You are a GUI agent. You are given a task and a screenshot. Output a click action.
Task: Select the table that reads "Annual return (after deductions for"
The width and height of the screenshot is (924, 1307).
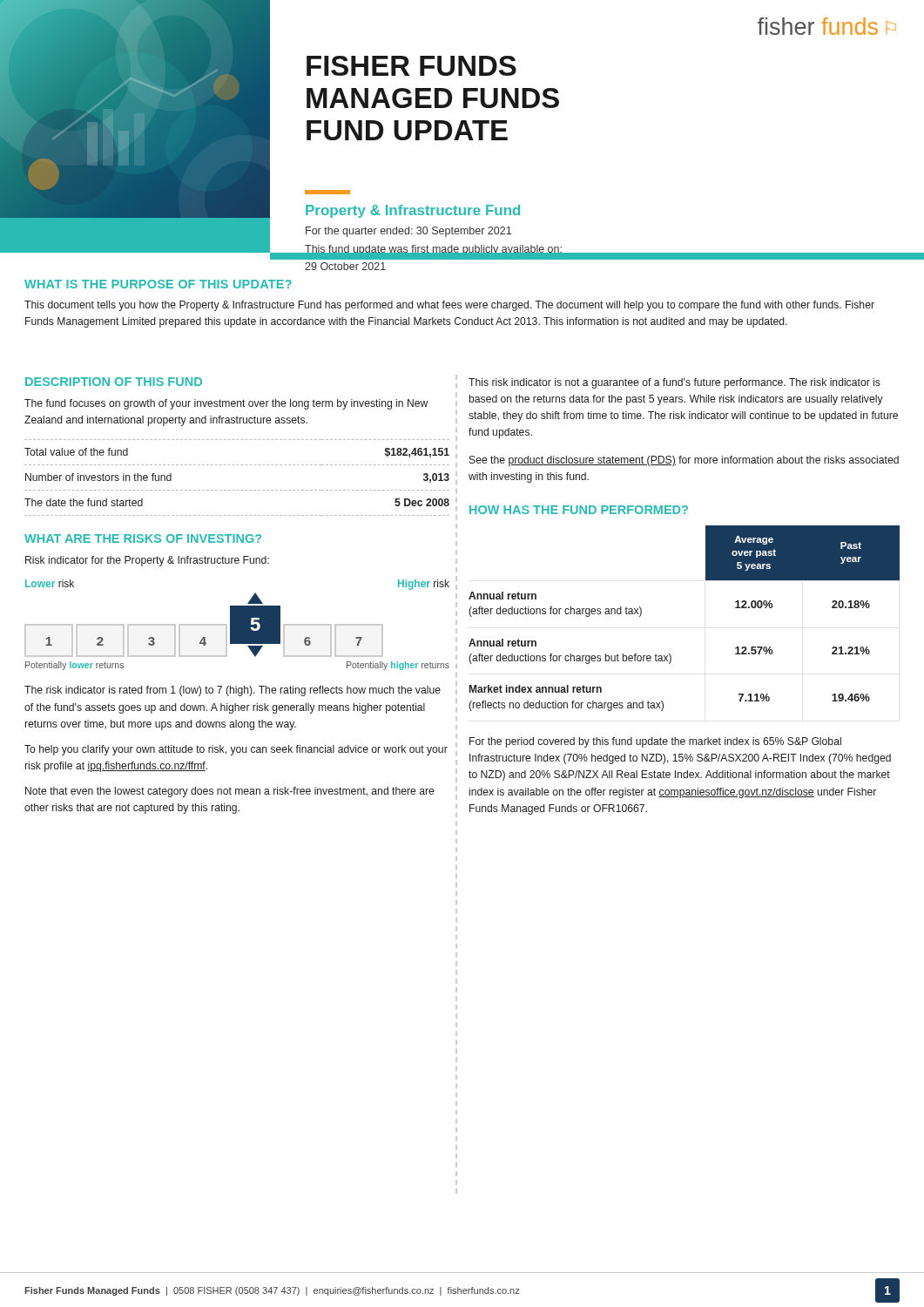684,624
